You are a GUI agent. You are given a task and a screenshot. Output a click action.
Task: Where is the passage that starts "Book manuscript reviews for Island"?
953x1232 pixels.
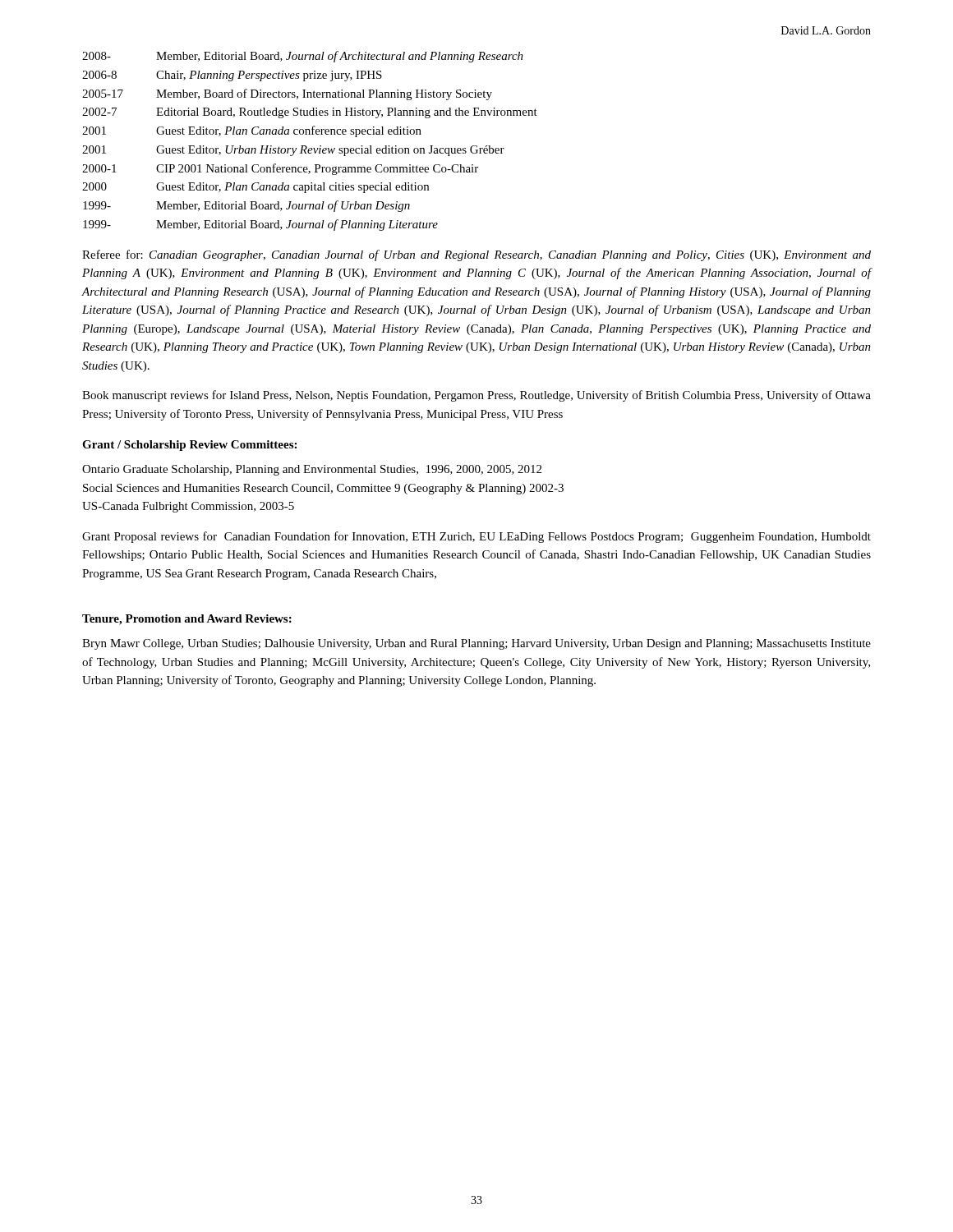(476, 404)
